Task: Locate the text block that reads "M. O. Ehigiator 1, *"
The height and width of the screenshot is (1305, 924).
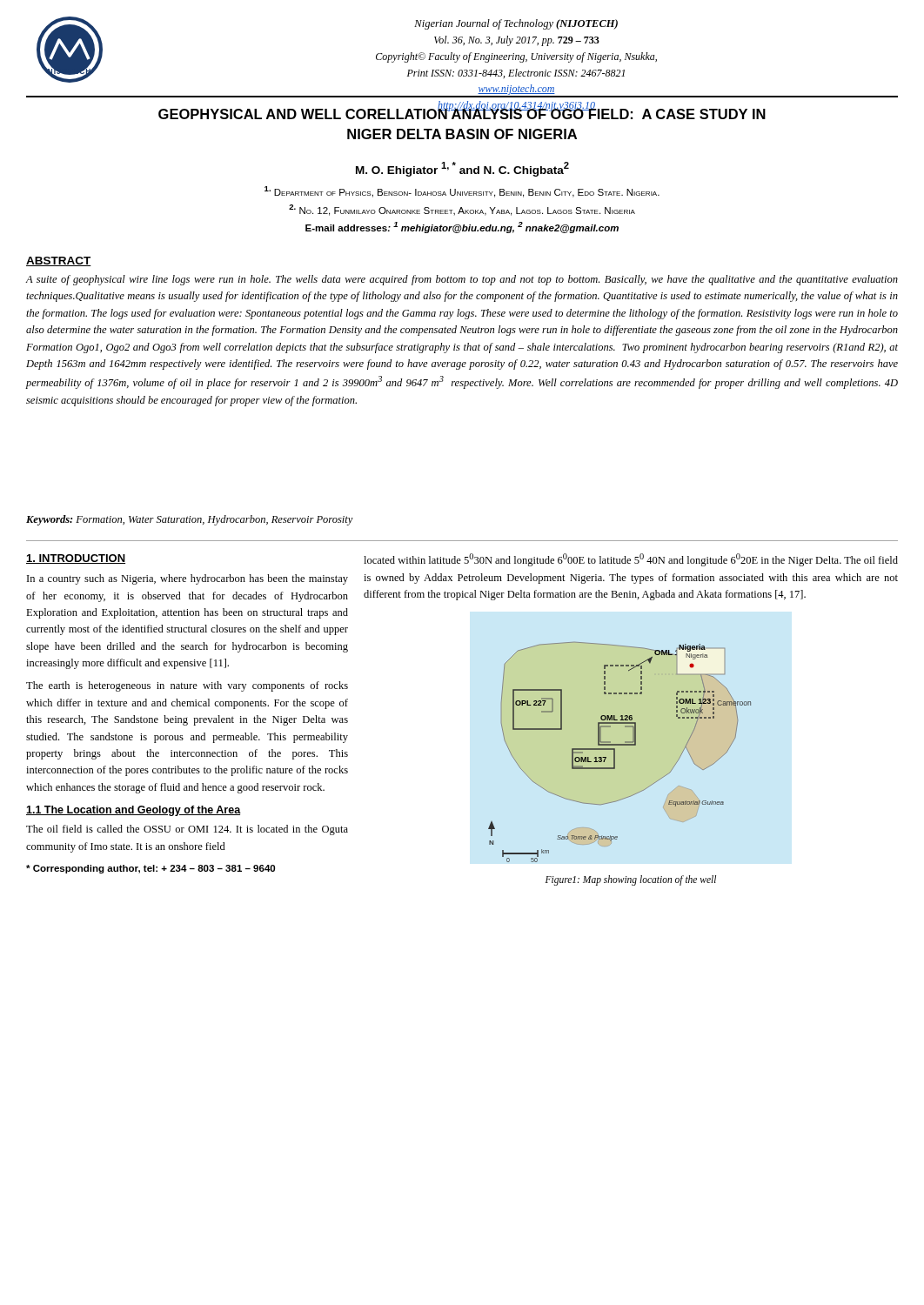Action: pos(462,168)
